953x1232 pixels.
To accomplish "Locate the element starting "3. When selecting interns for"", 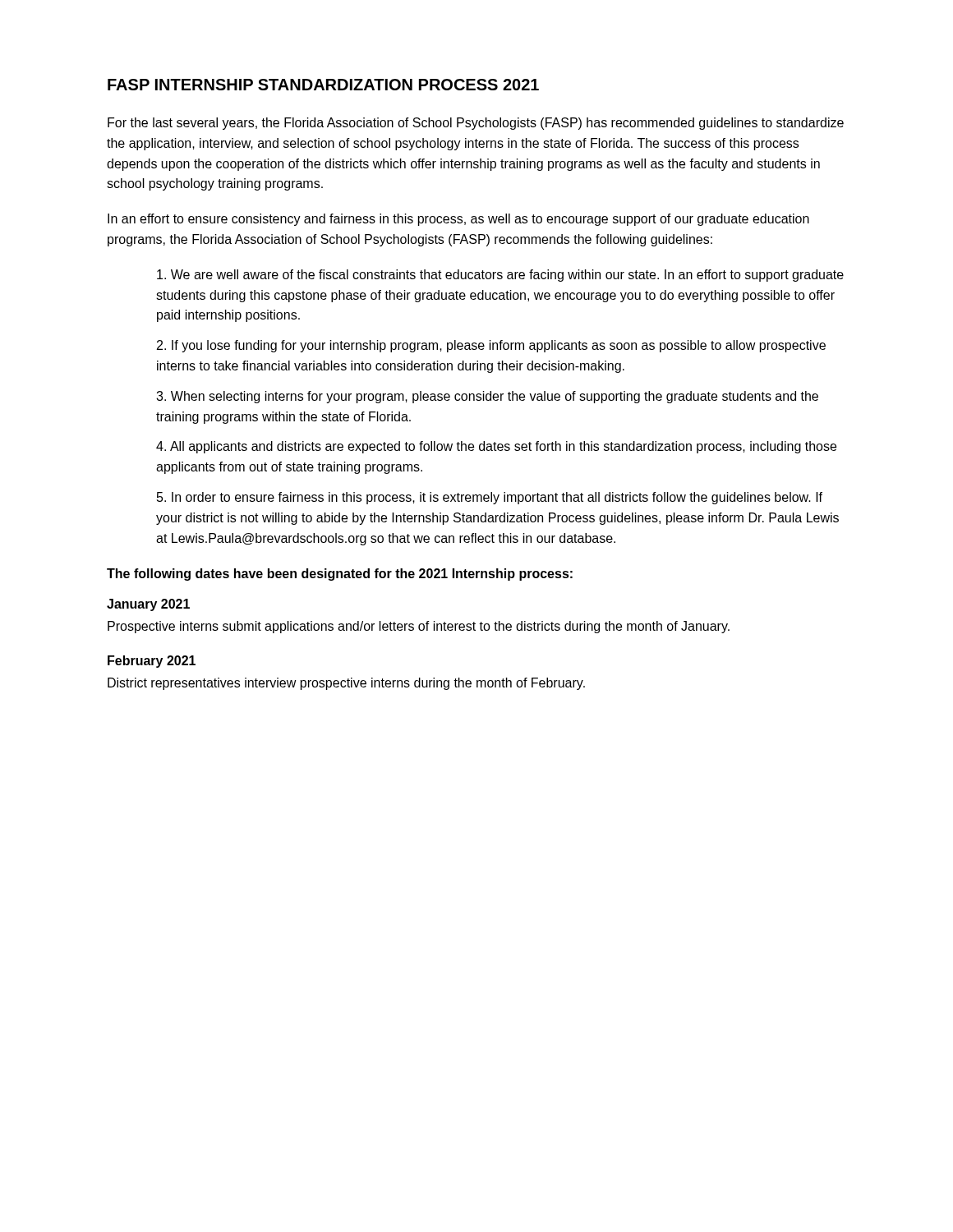I will (x=487, y=406).
